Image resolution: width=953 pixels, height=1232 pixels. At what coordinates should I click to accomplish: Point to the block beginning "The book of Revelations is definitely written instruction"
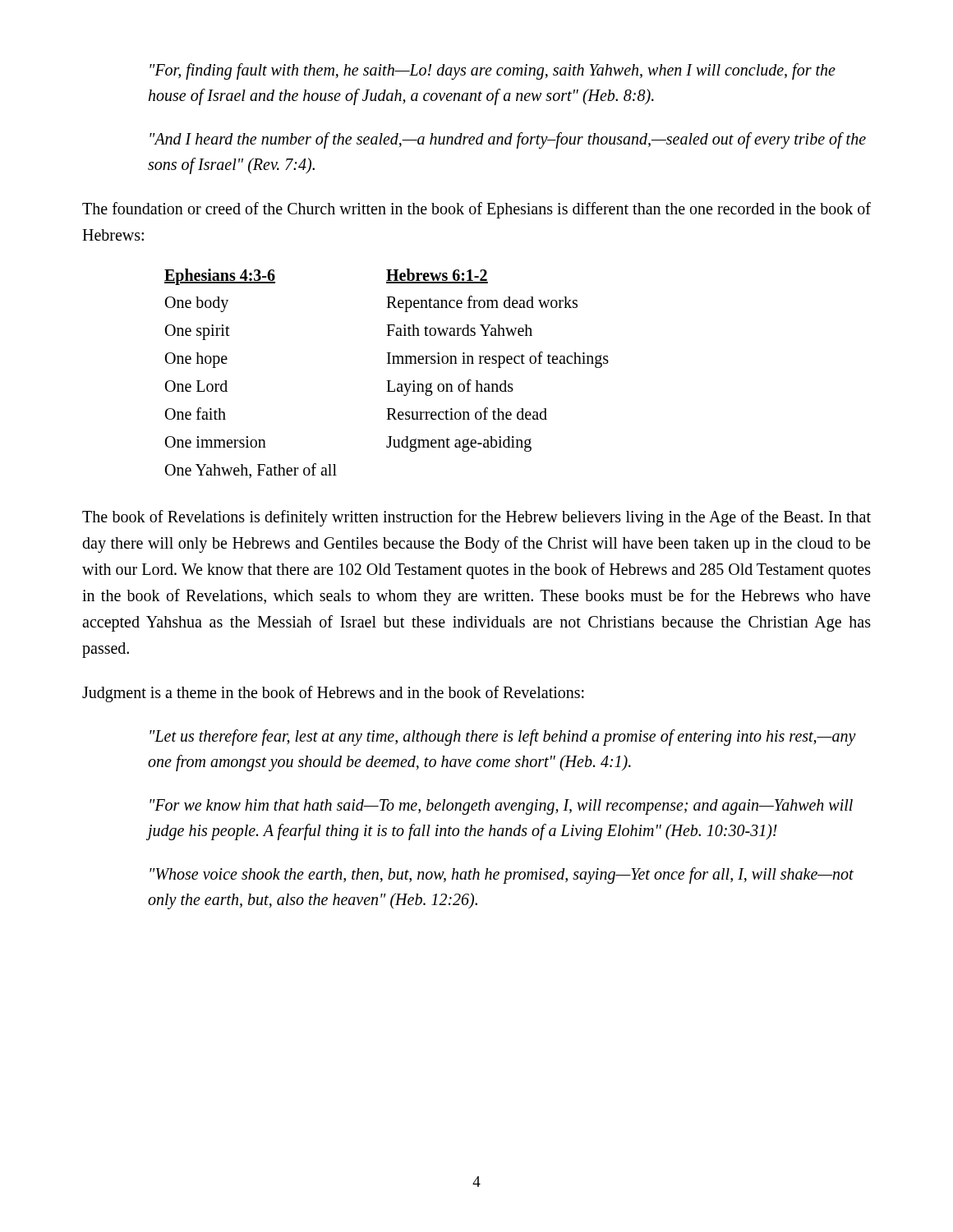click(476, 582)
